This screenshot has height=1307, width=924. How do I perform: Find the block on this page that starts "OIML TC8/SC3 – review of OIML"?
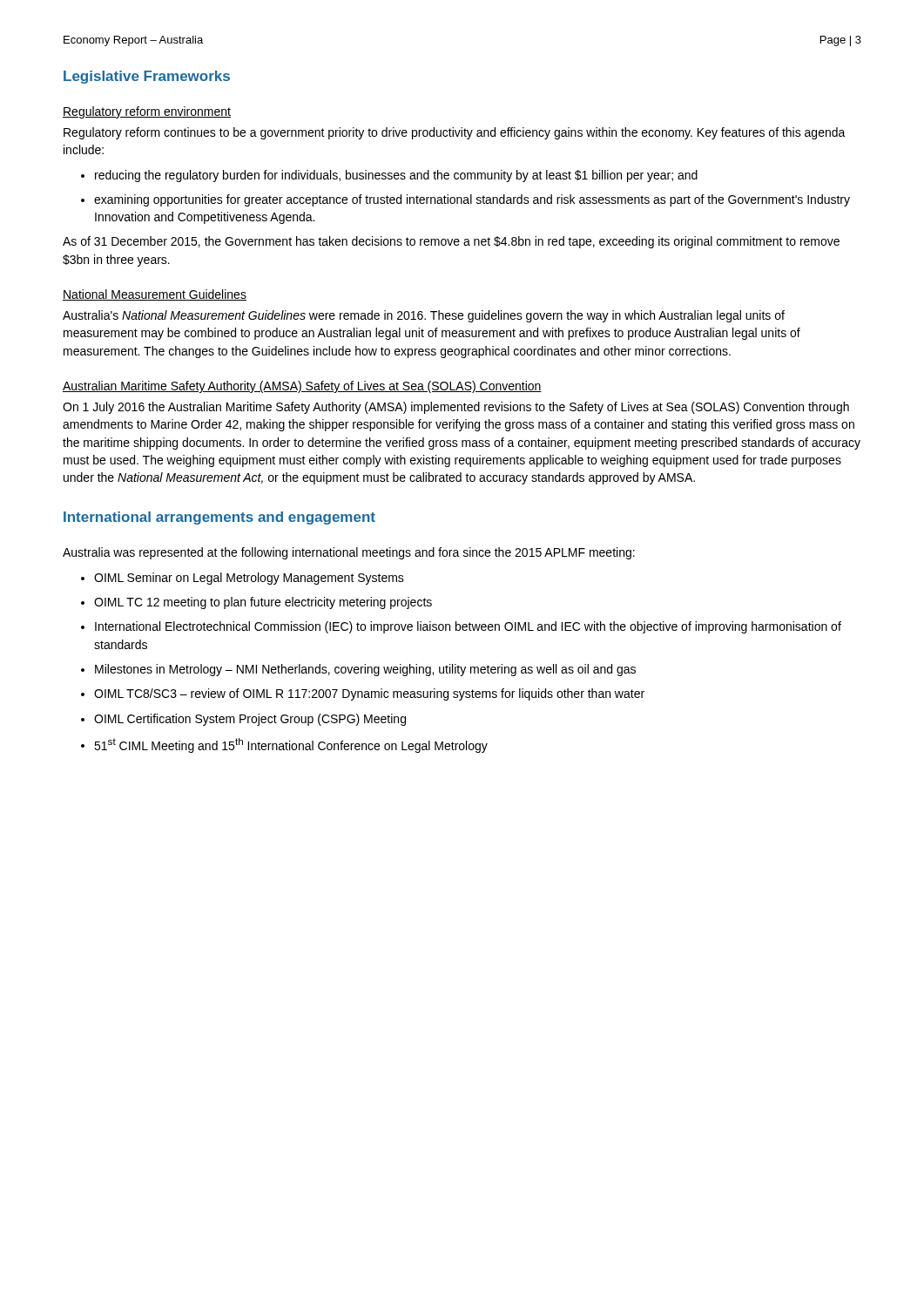click(x=462, y=694)
